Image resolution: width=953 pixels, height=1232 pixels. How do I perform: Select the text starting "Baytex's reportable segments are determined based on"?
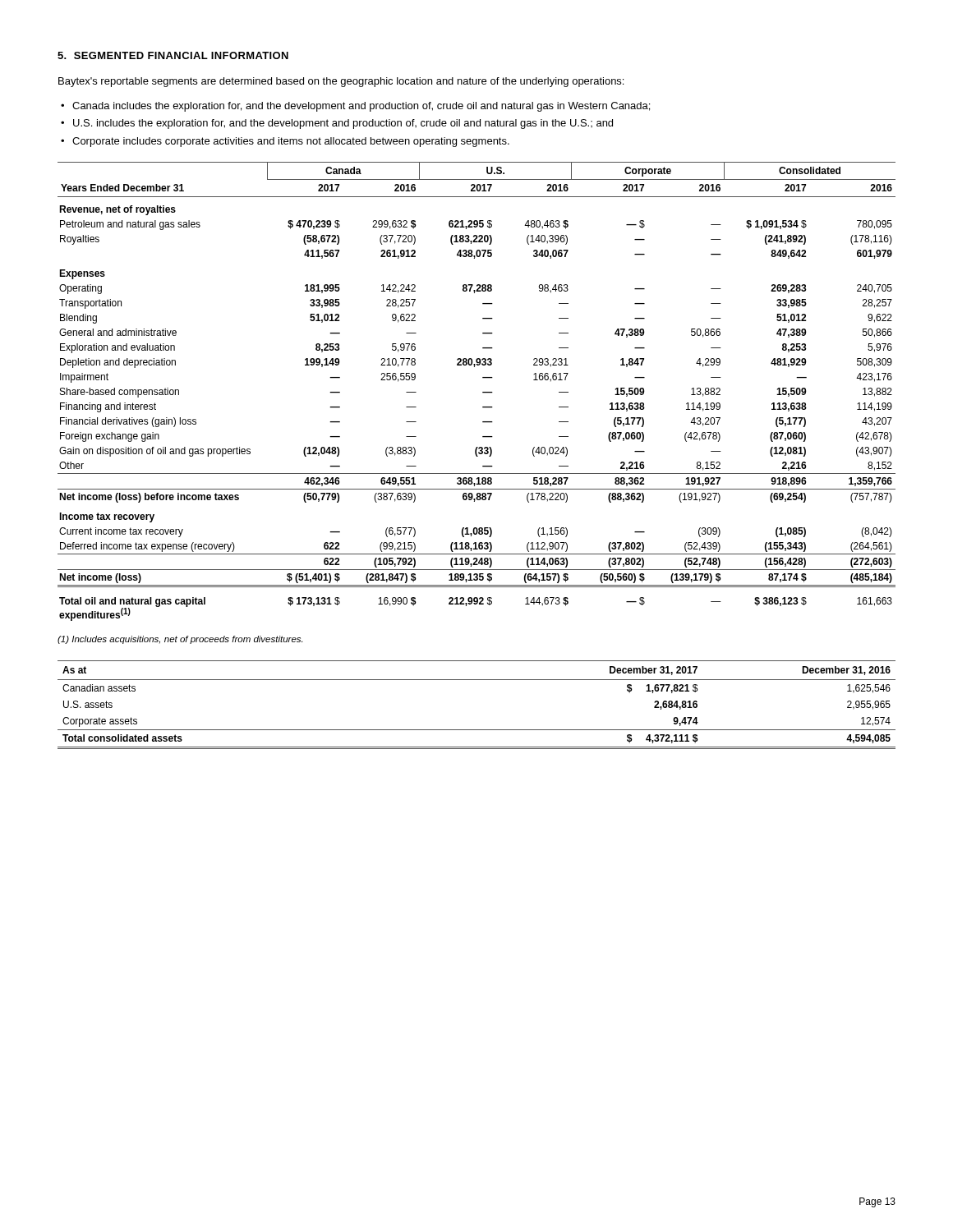coord(476,81)
